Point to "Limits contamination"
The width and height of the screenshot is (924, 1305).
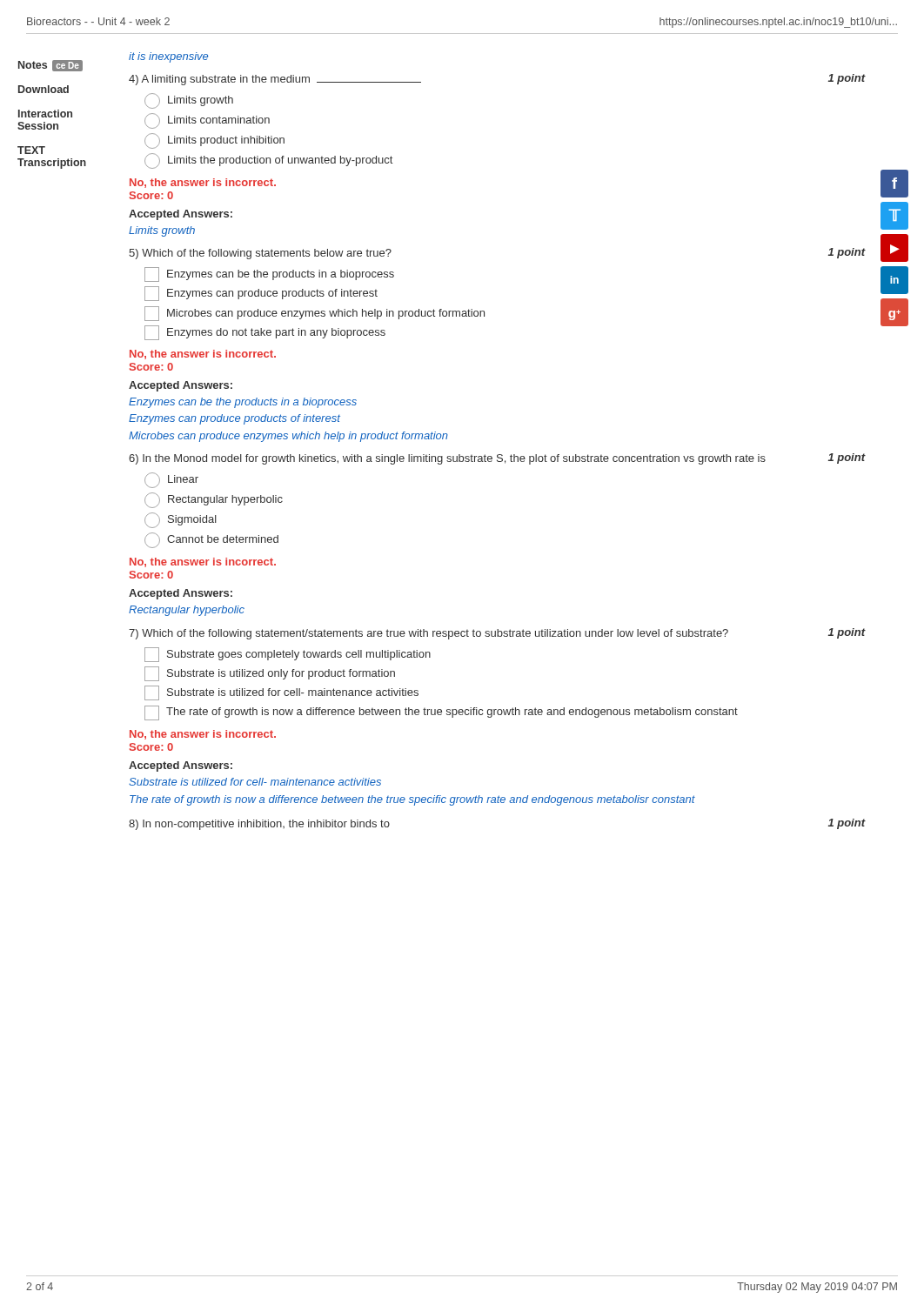pyautogui.click(x=207, y=120)
